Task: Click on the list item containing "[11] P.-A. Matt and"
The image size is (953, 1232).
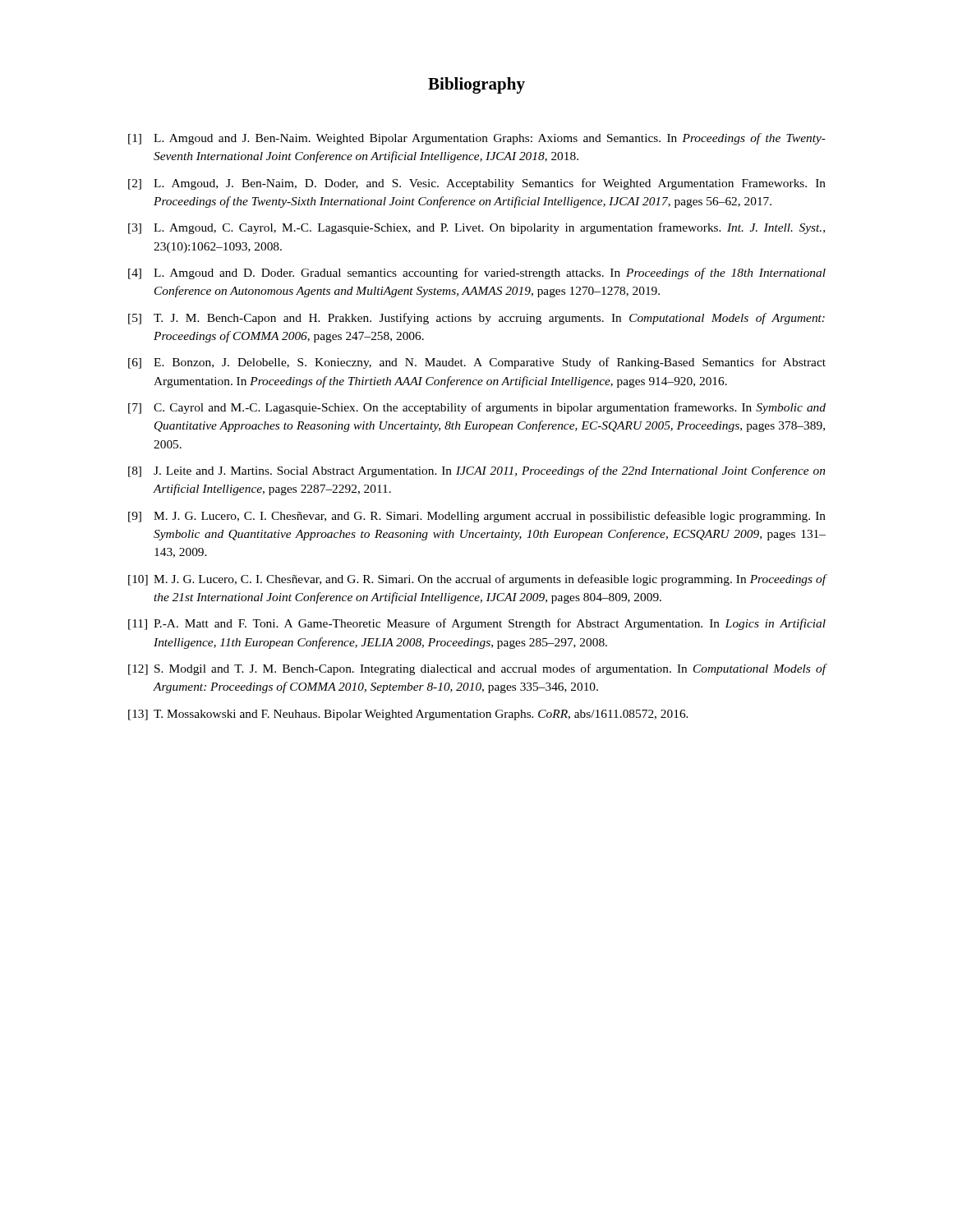Action: (x=476, y=633)
